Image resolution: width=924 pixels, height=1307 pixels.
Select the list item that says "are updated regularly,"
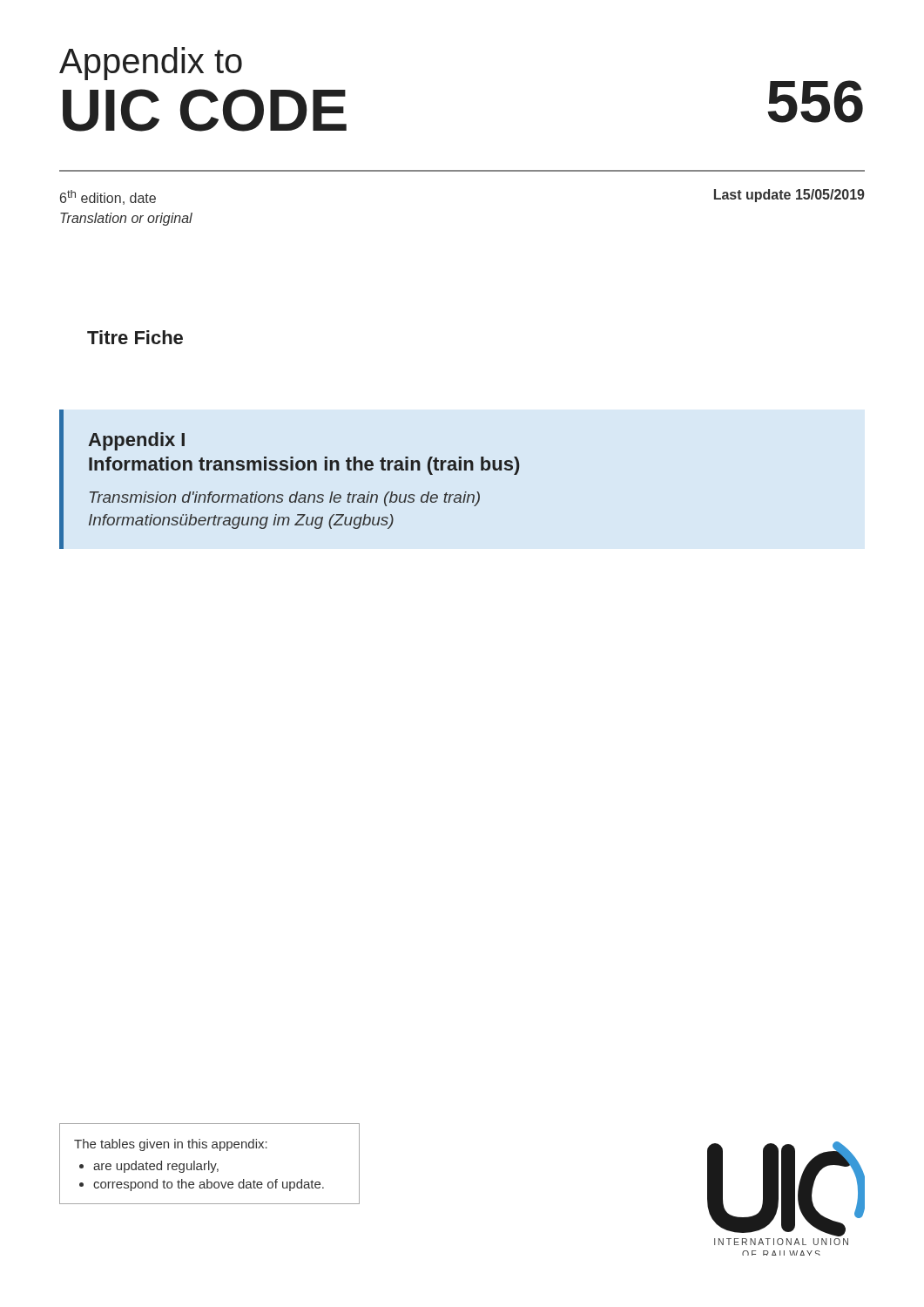tap(156, 1165)
